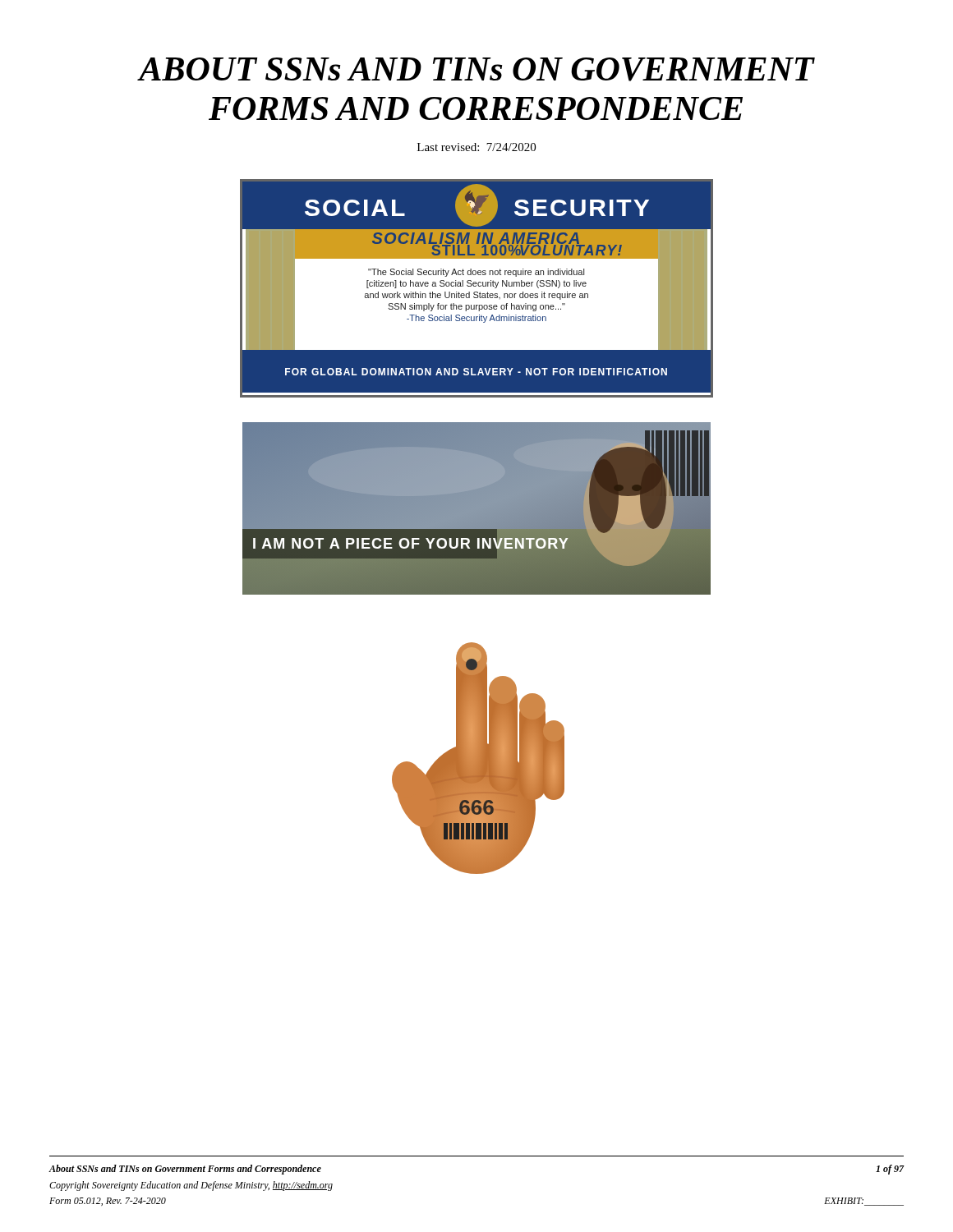
Task: Select the photo
Action: tap(476, 508)
